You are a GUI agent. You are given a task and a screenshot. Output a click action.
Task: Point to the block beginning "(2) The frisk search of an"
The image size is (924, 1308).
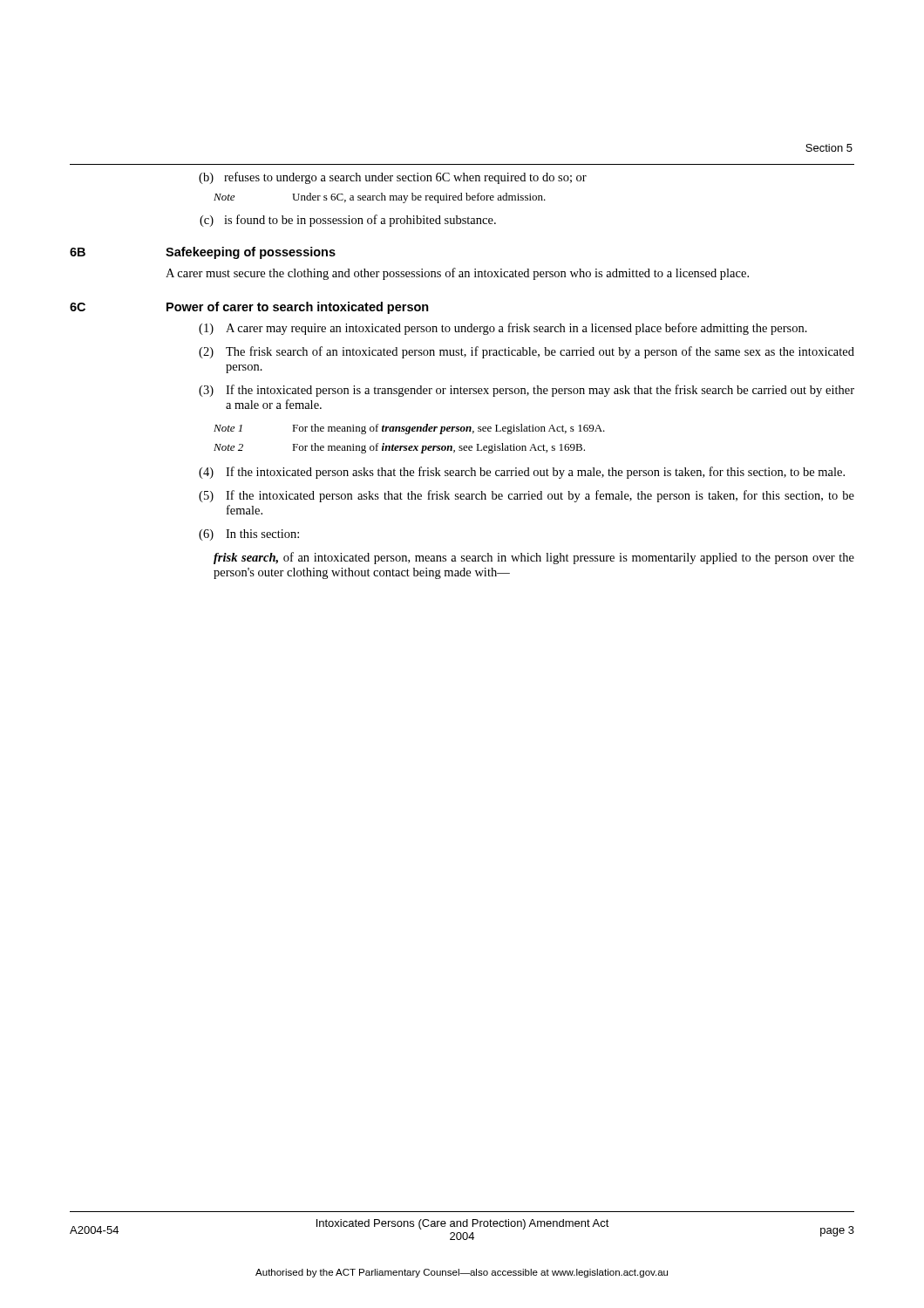point(510,359)
